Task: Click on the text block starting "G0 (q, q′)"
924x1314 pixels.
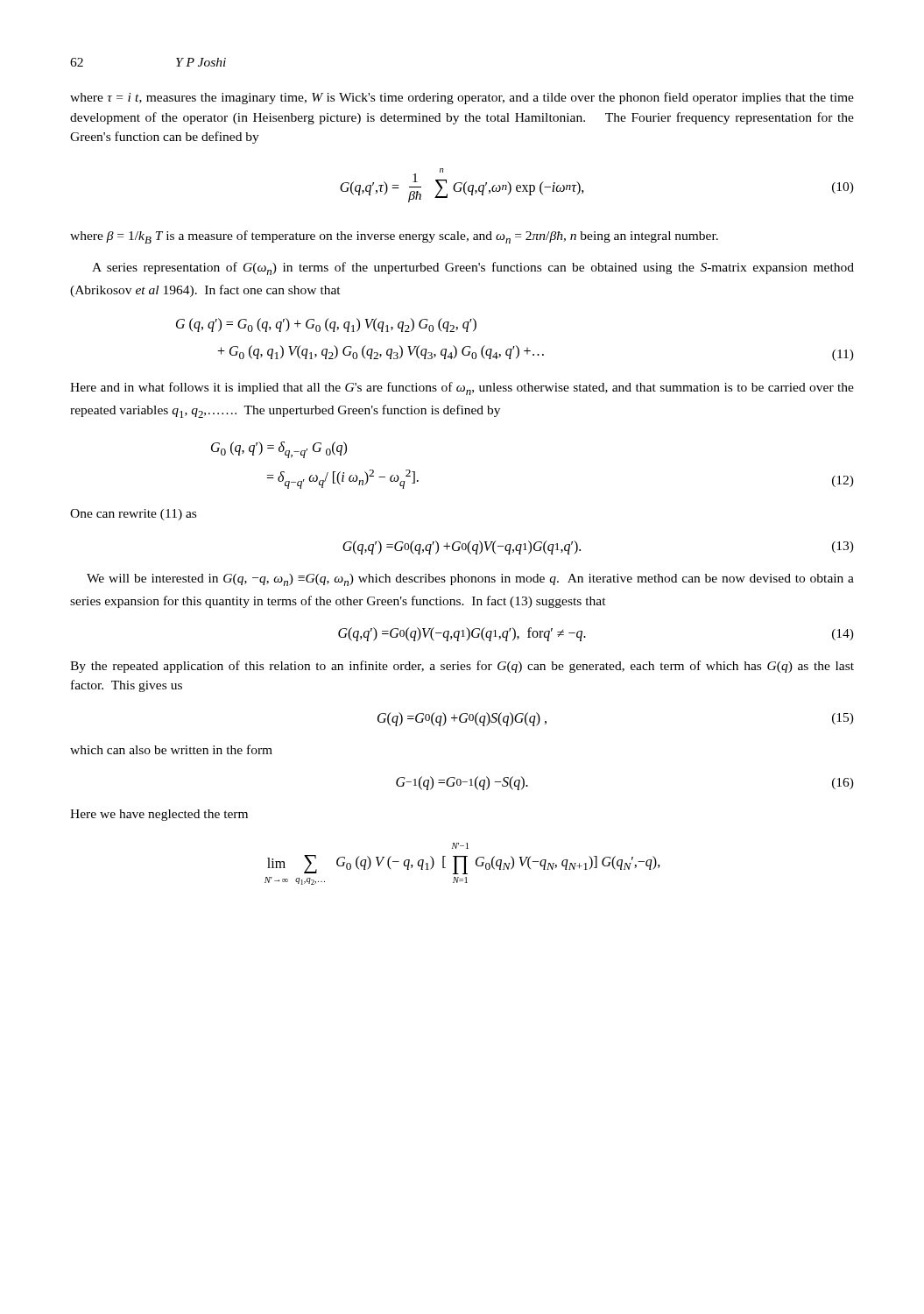Action: coord(279,450)
